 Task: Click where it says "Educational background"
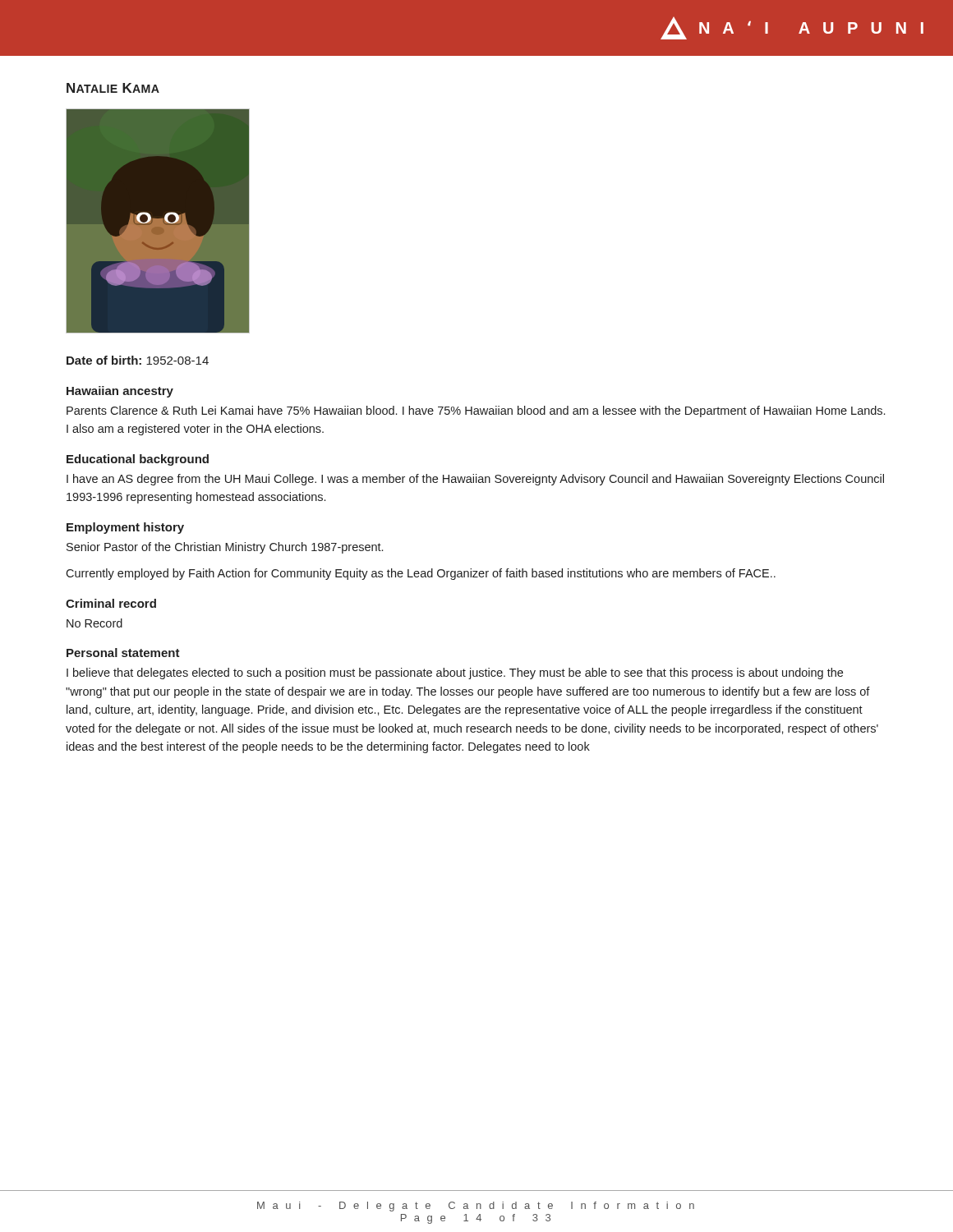pos(138,459)
